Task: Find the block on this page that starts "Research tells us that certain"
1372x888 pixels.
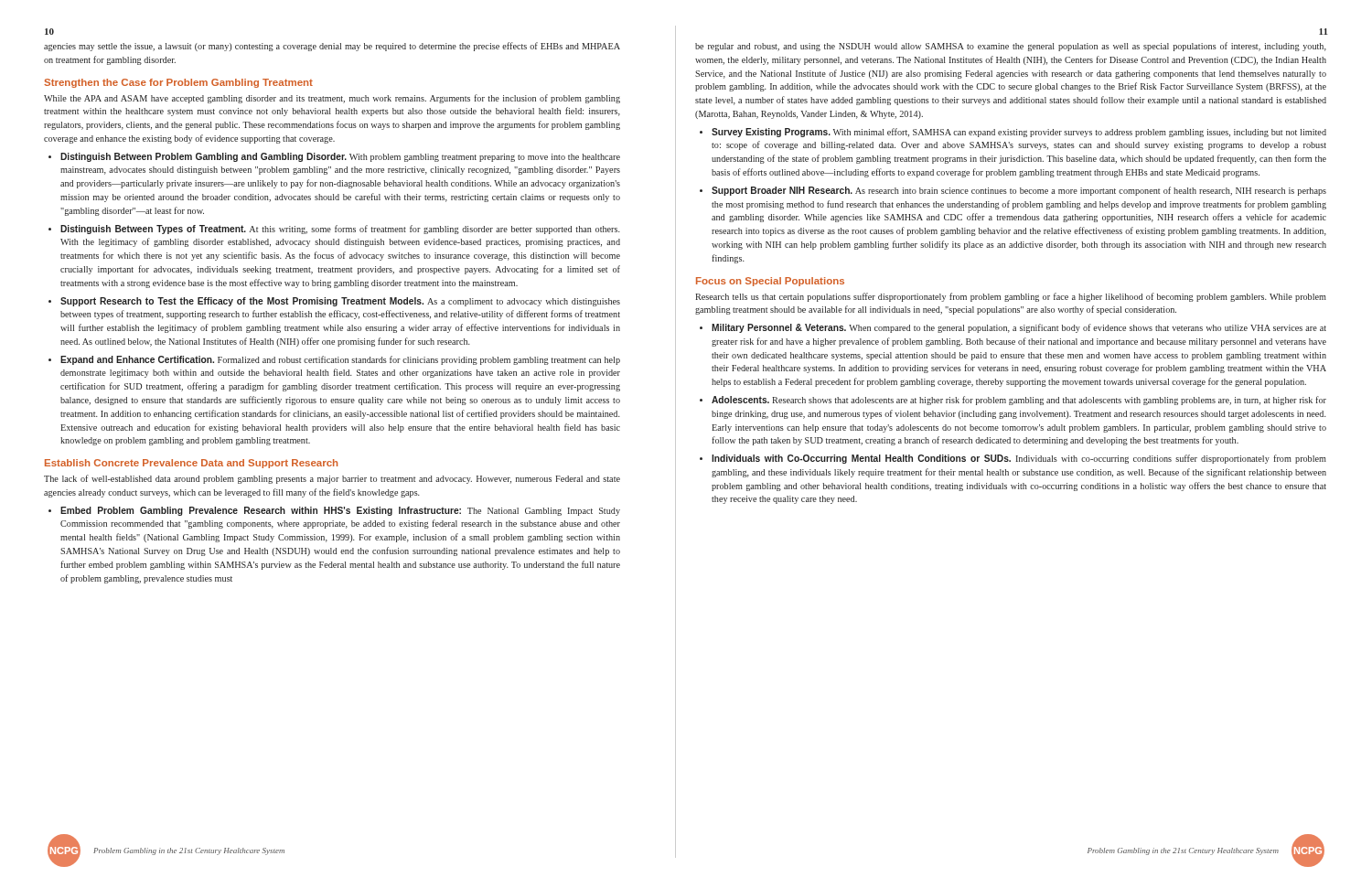Action: 1011,304
